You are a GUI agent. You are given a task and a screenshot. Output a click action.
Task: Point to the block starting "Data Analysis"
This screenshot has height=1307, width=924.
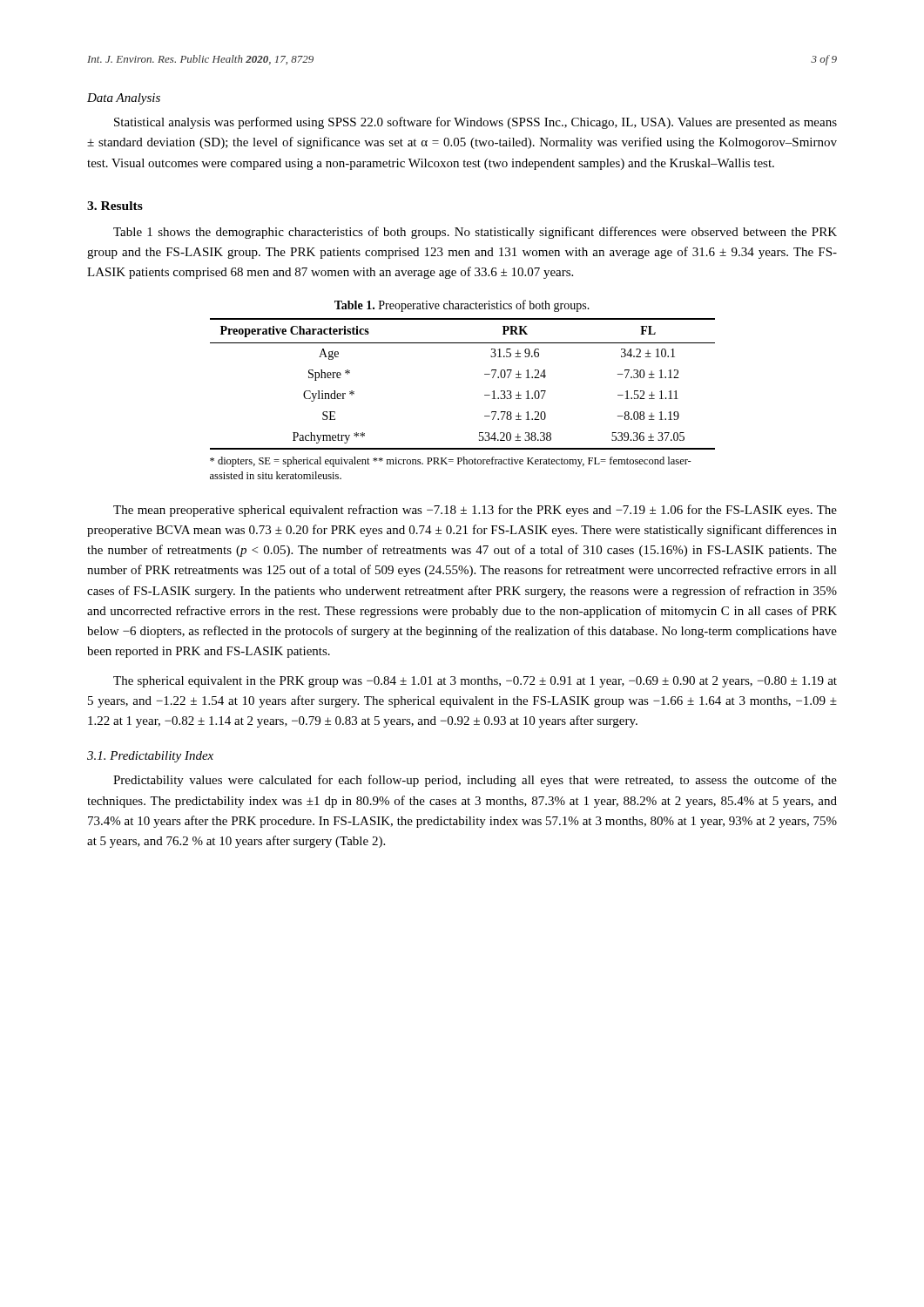[x=124, y=98]
